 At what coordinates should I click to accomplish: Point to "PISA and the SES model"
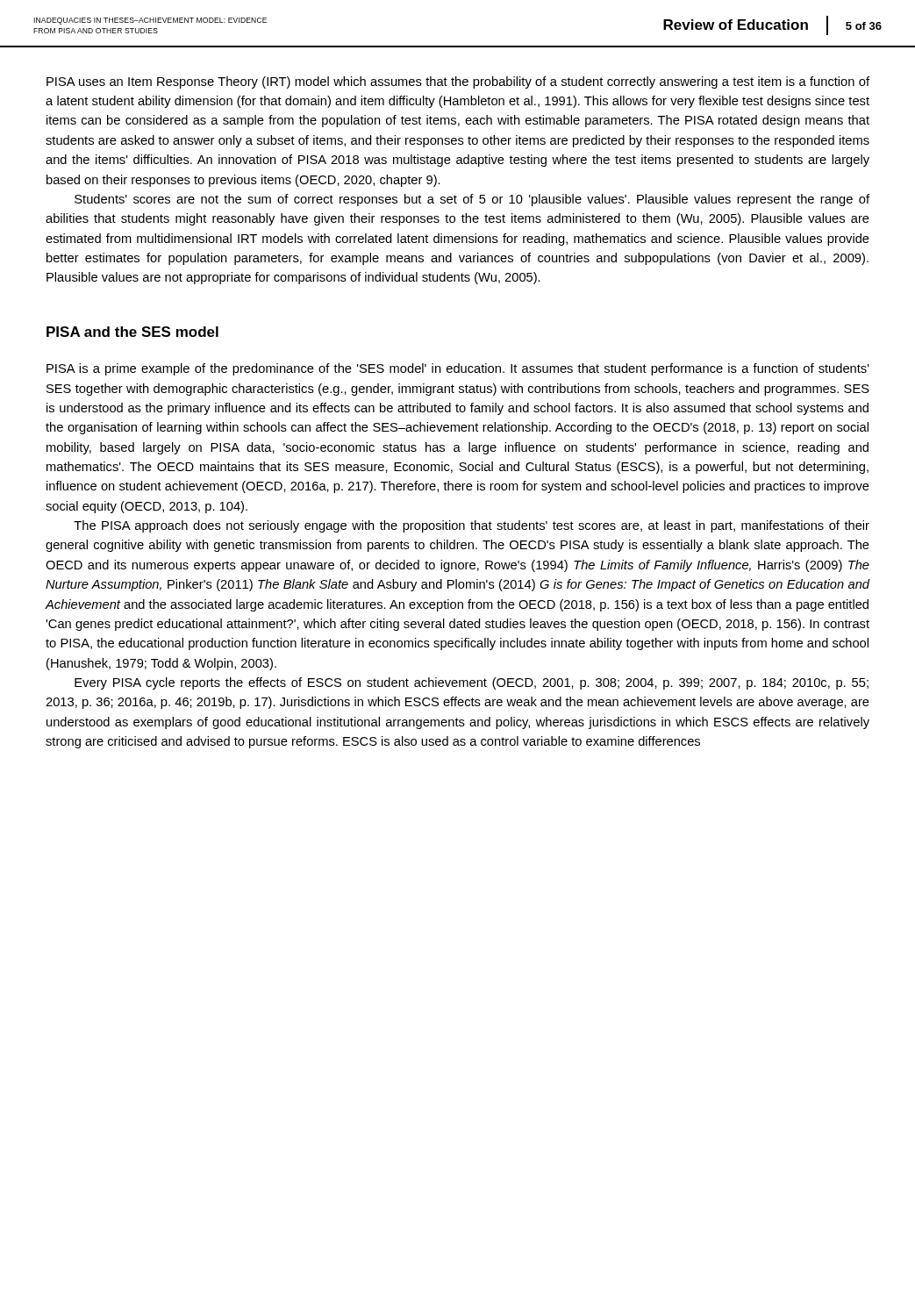(x=132, y=332)
